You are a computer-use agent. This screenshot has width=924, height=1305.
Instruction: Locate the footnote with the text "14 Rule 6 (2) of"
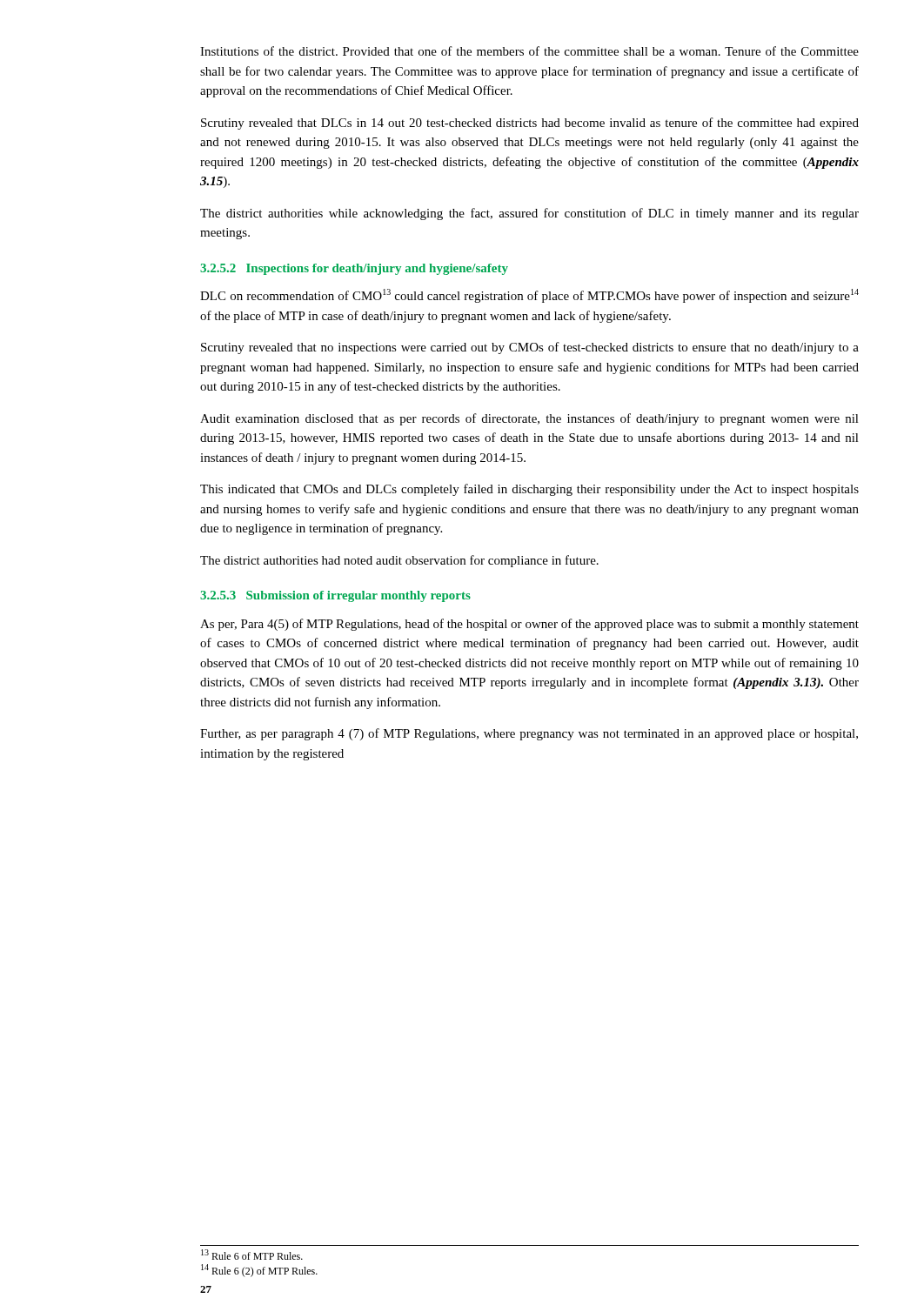pyautogui.click(x=259, y=1271)
